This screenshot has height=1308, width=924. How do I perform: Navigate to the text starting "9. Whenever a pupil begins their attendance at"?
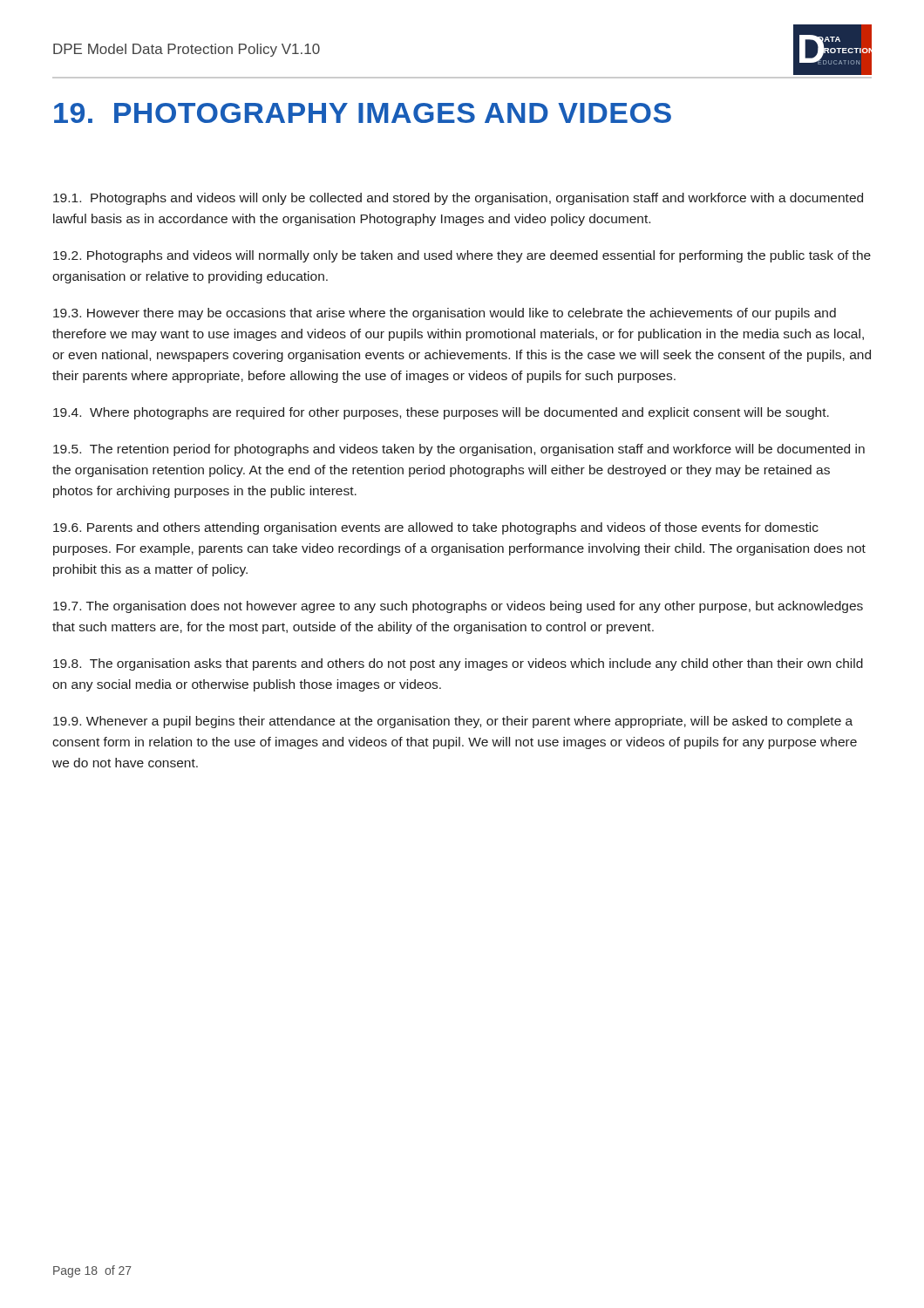pos(455,742)
